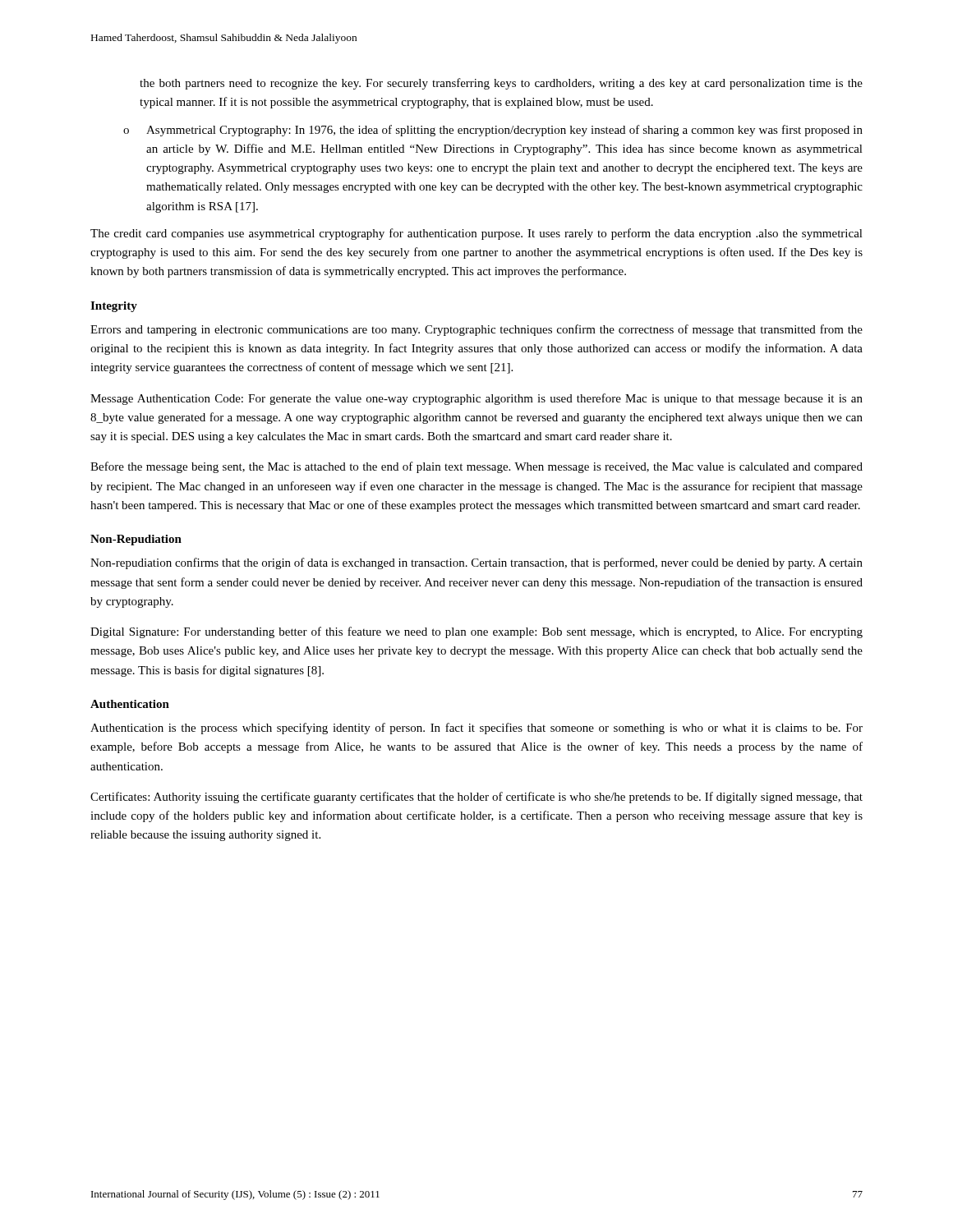Navigate to the text starting "o Asymmetrical Cryptography: In 1976,"
The image size is (953, 1232).
pos(493,168)
